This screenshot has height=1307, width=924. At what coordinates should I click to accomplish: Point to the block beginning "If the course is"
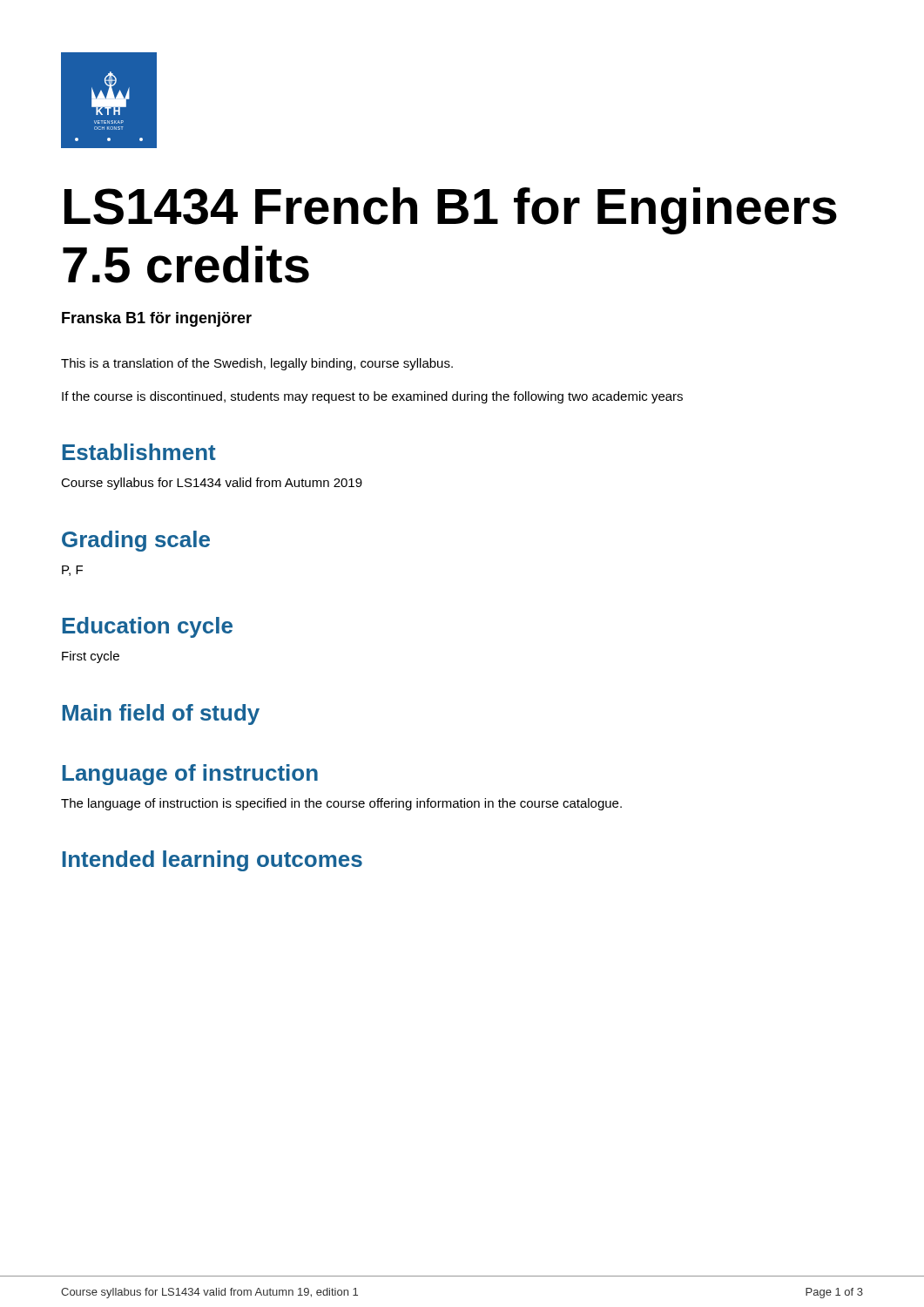462,397
